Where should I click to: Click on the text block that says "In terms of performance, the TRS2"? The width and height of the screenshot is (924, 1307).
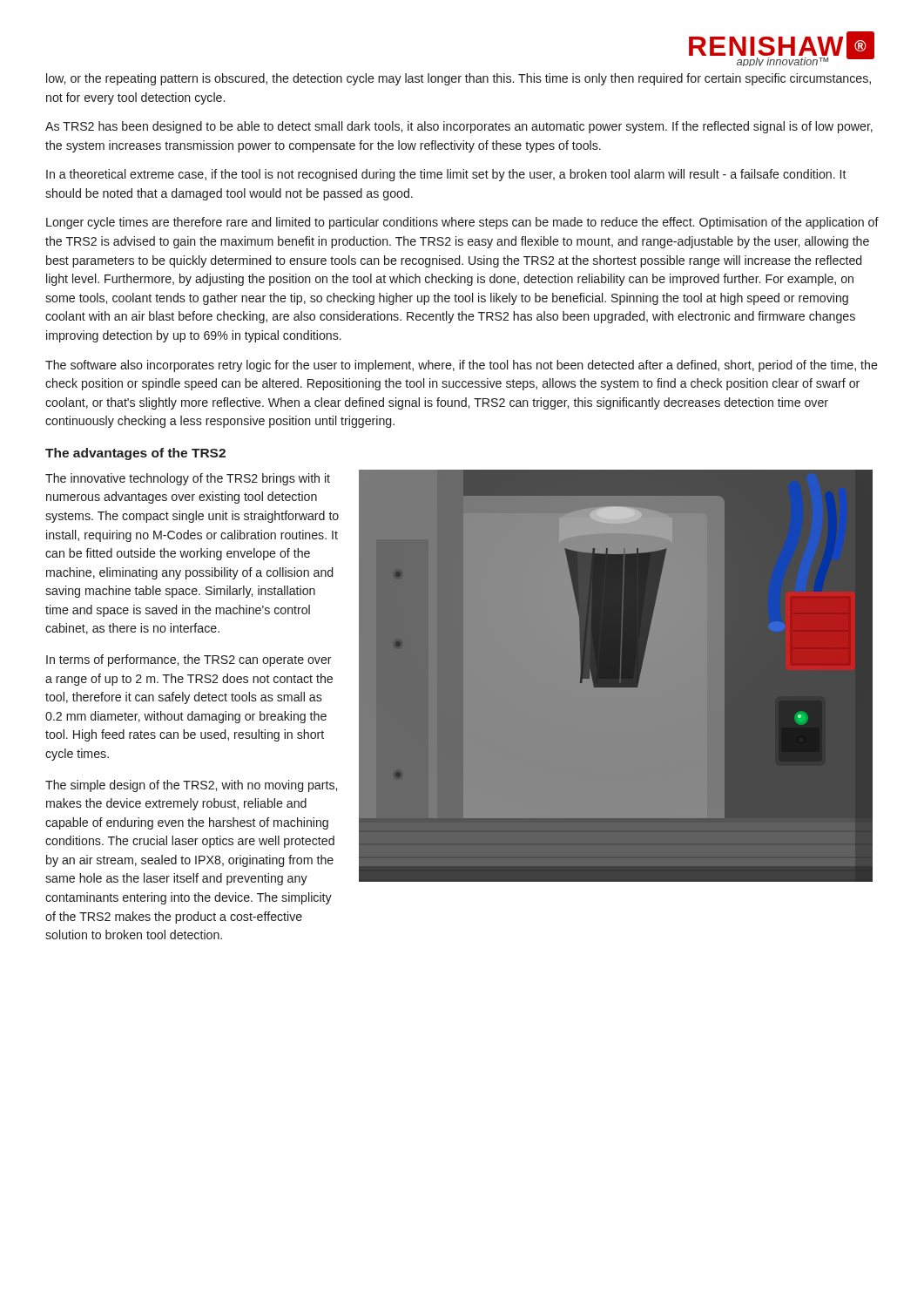(189, 707)
